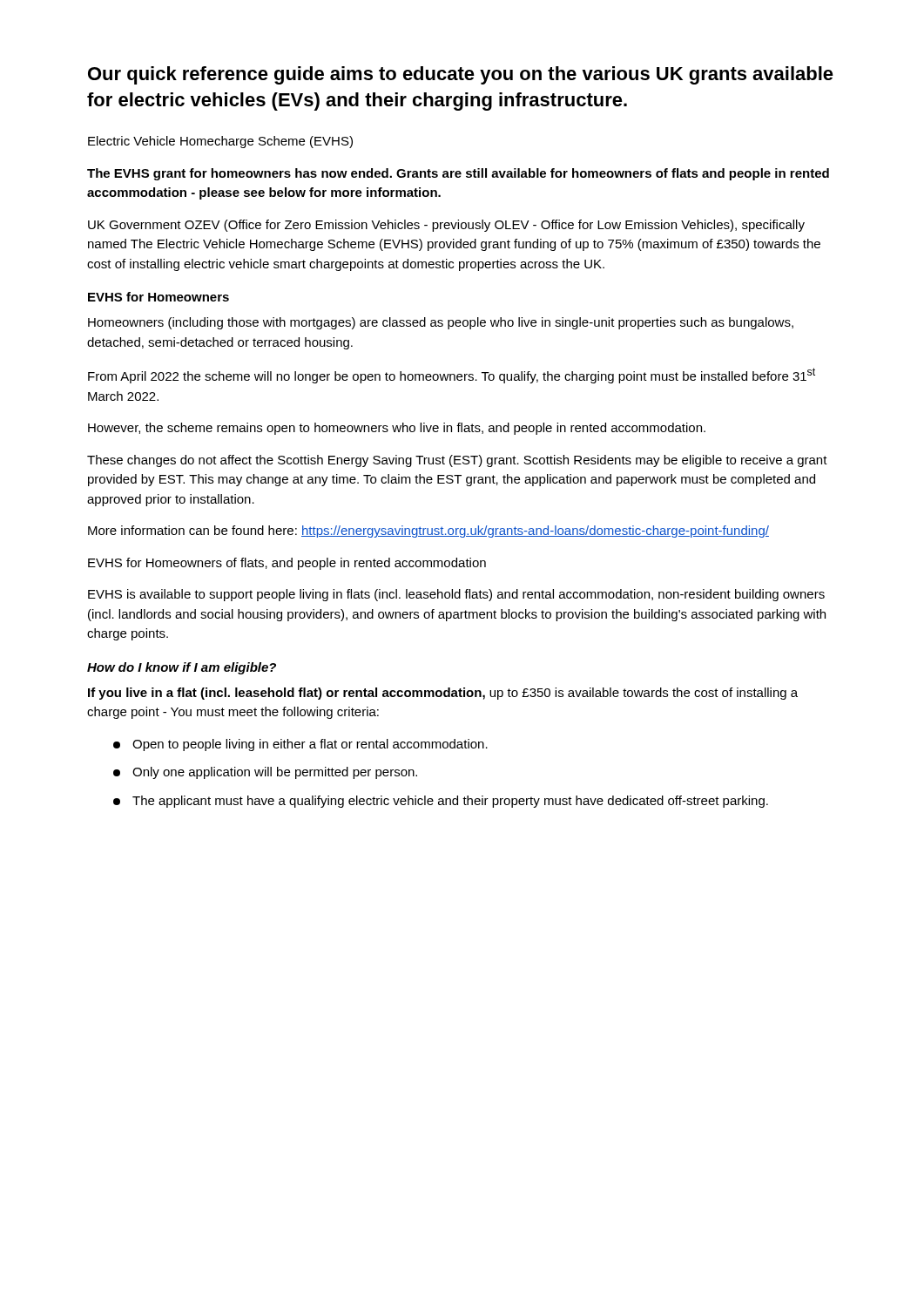The width and height of the screenshot is (924, 1307).
Task: Locate the region starting "Our quick reference guide aims to"
Action: click(460, 87)
